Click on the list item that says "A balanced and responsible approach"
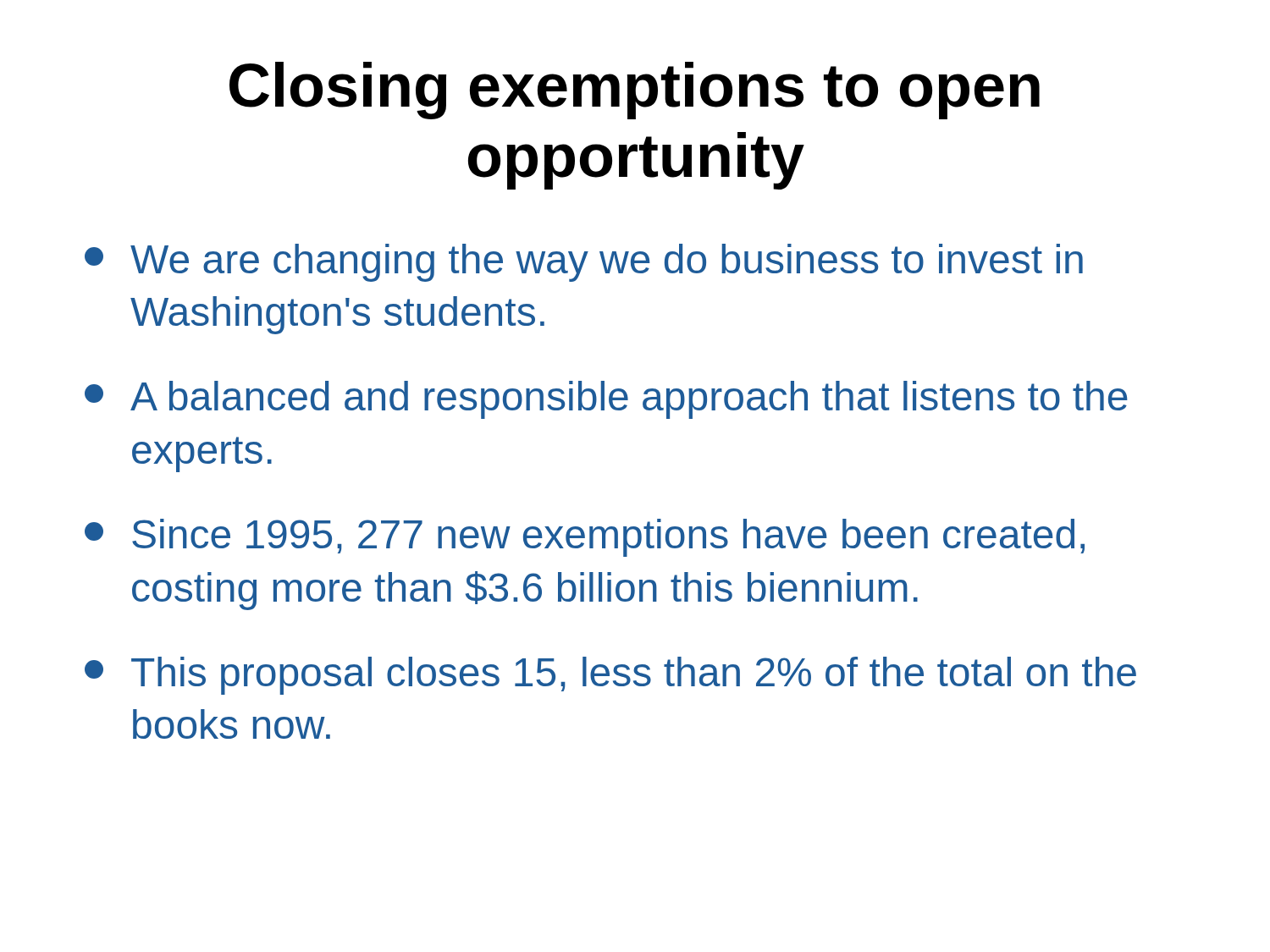 (635, 424)
